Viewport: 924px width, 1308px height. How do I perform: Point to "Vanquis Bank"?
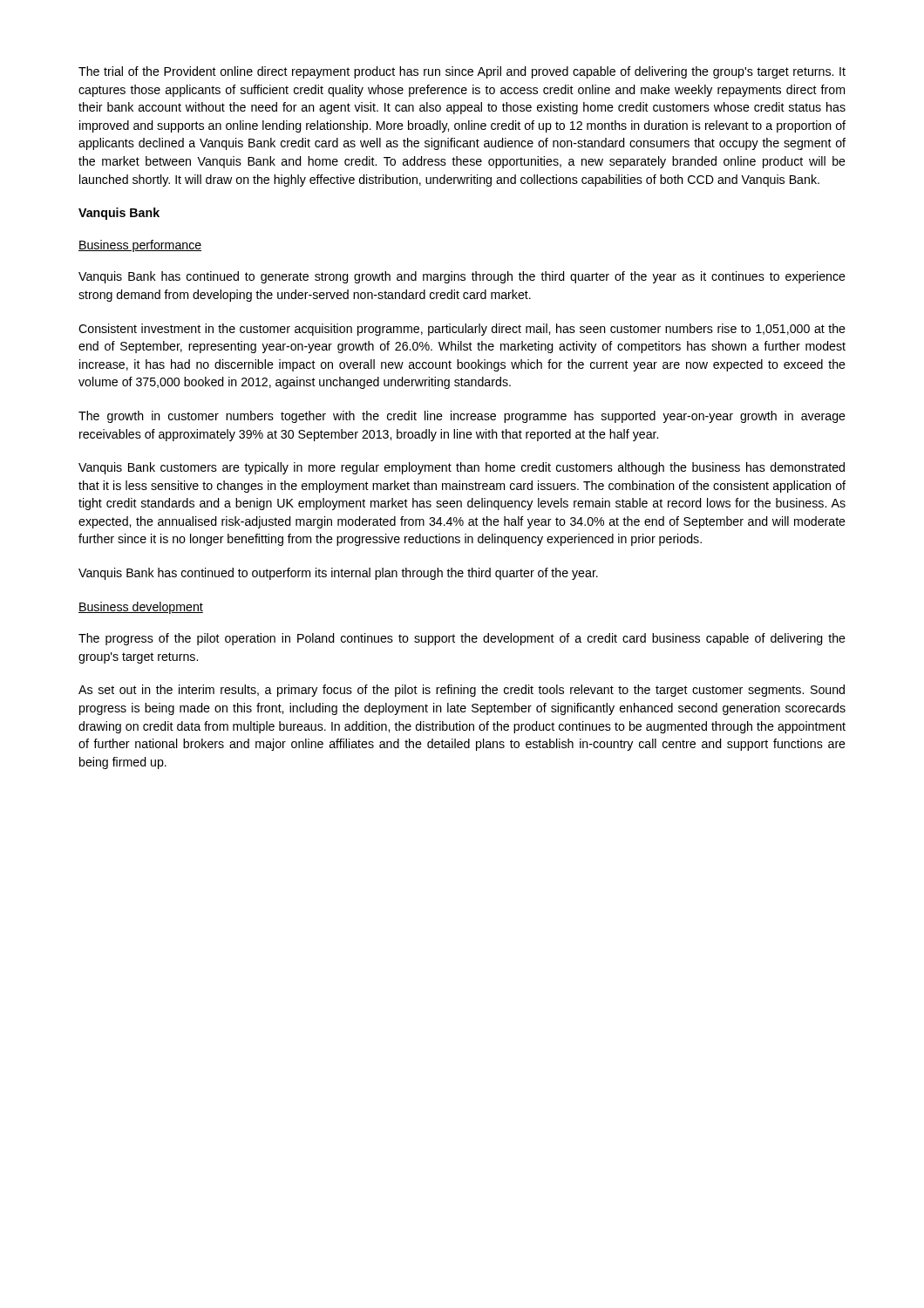click(119, 213)
